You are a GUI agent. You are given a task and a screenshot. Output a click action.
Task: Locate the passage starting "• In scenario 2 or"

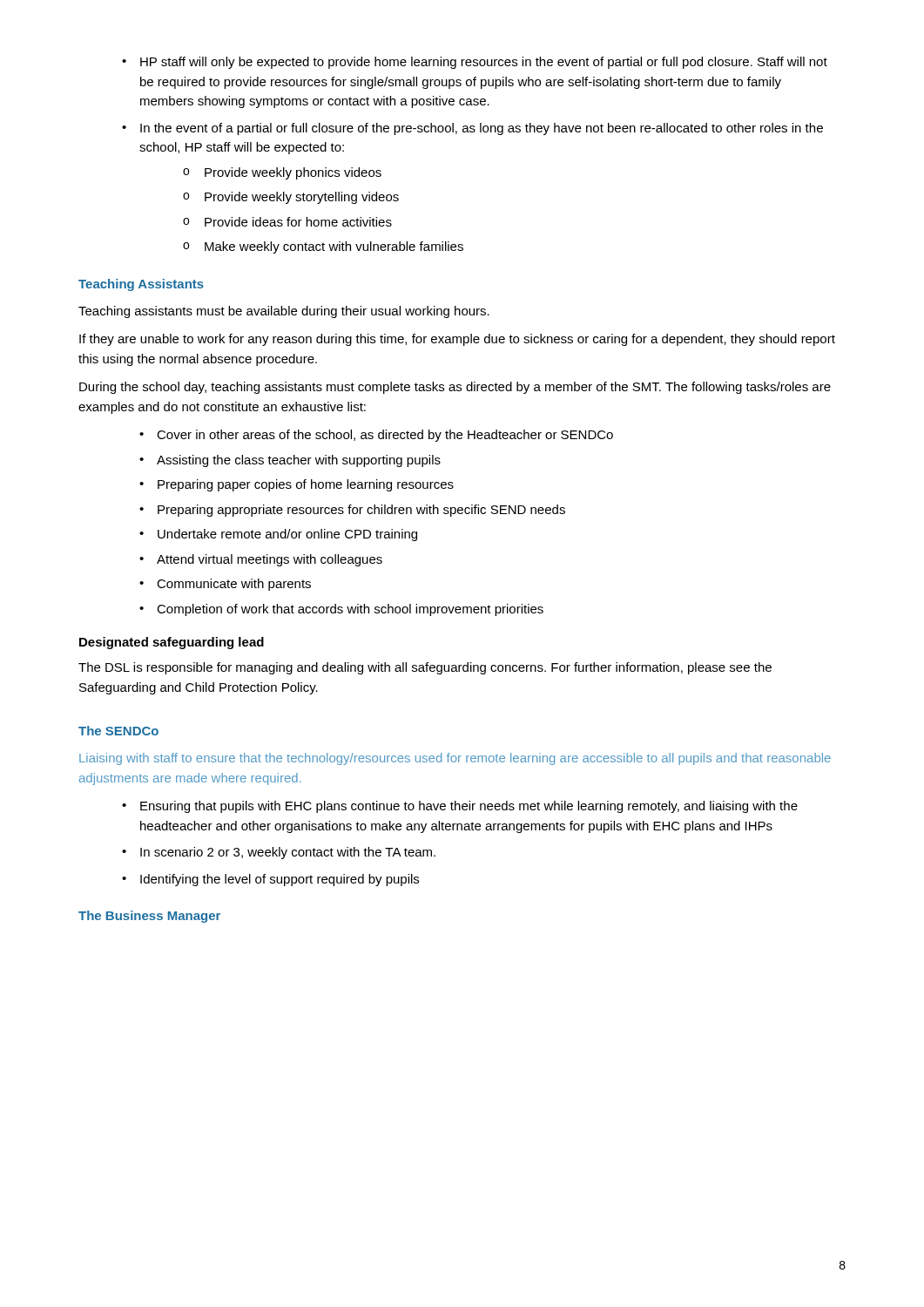click(279, 852)
